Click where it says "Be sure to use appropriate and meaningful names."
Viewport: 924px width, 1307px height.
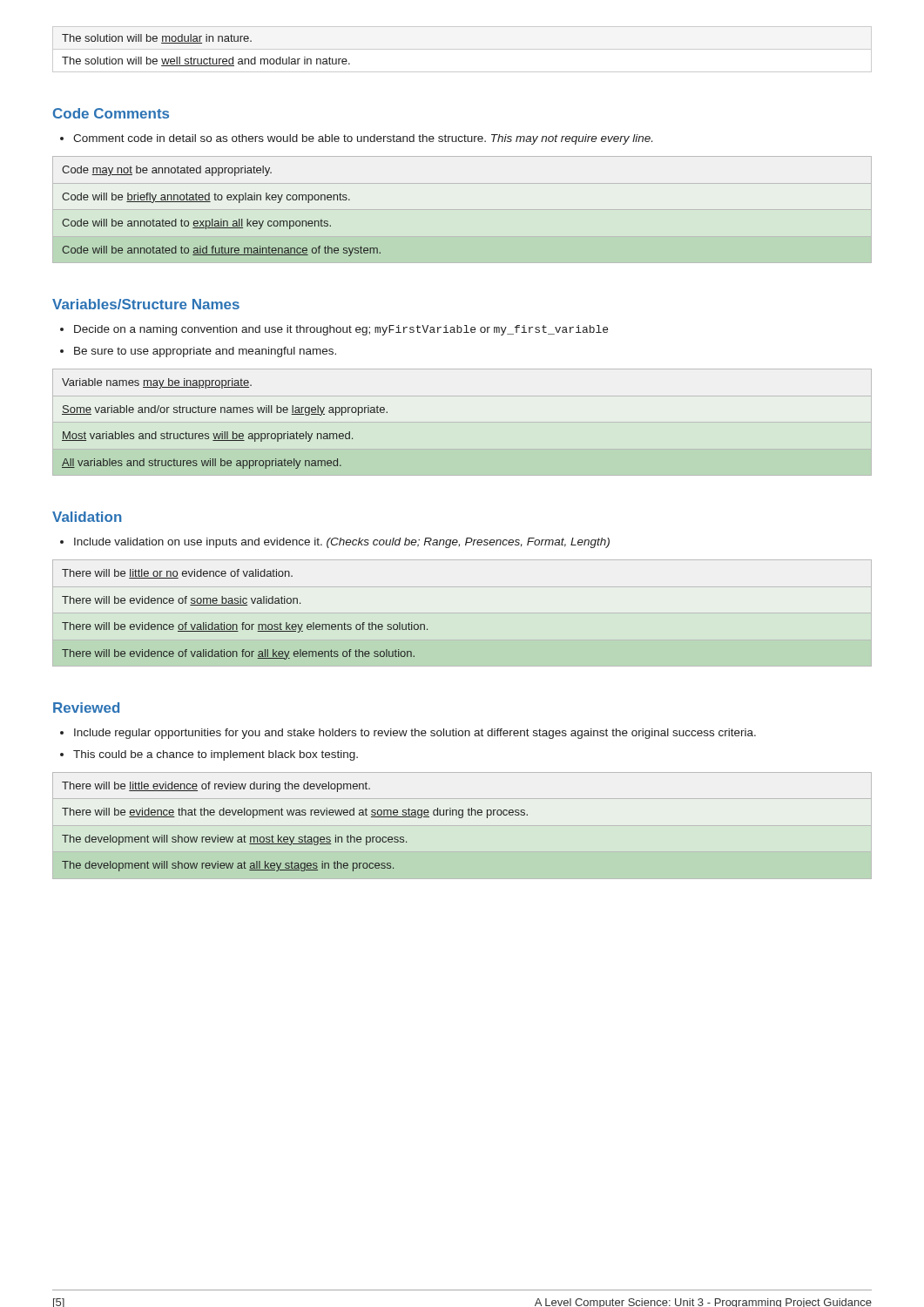click(x=205, y=352)
